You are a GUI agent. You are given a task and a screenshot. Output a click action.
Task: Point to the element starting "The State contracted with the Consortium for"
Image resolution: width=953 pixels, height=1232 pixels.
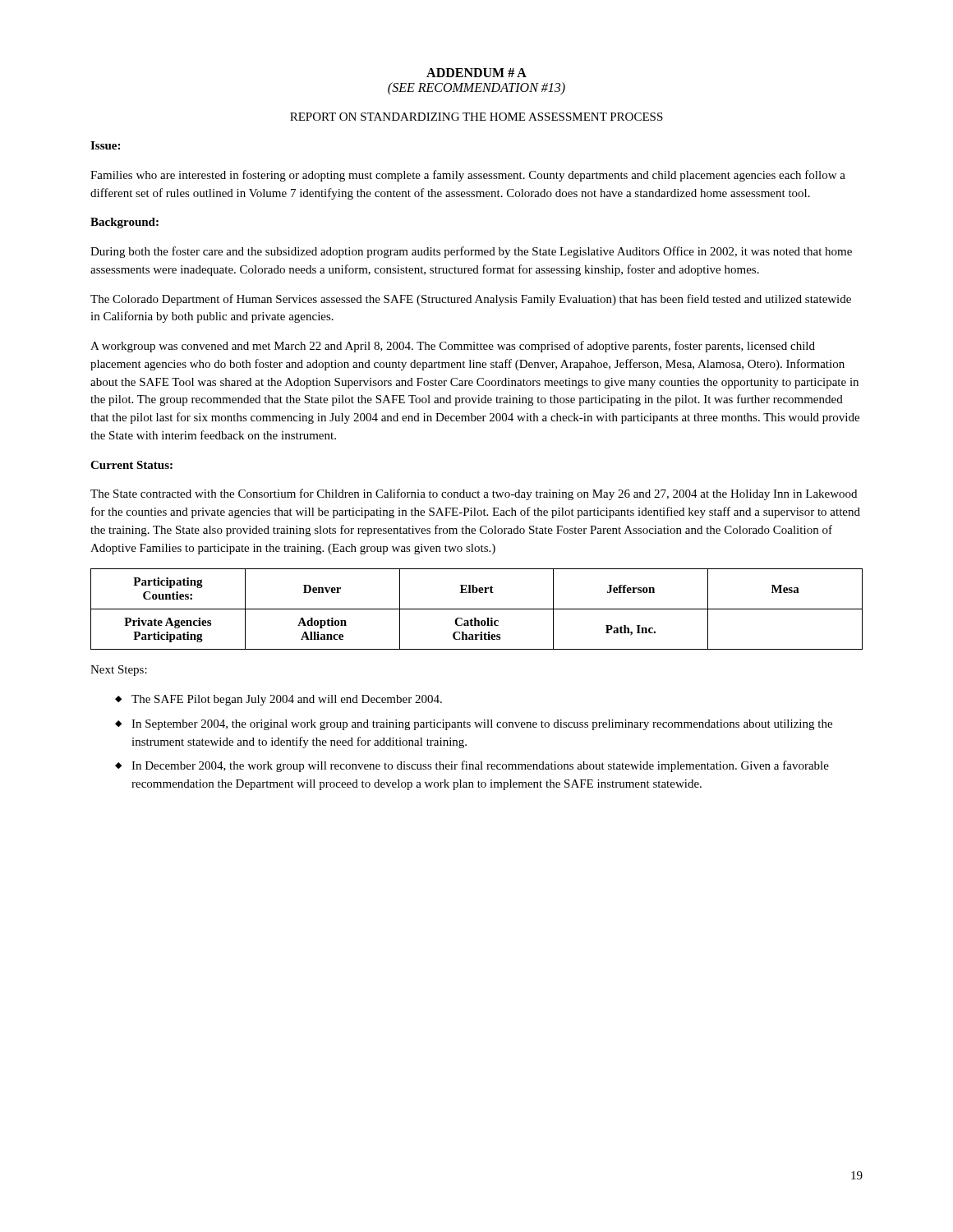point(476,521)
